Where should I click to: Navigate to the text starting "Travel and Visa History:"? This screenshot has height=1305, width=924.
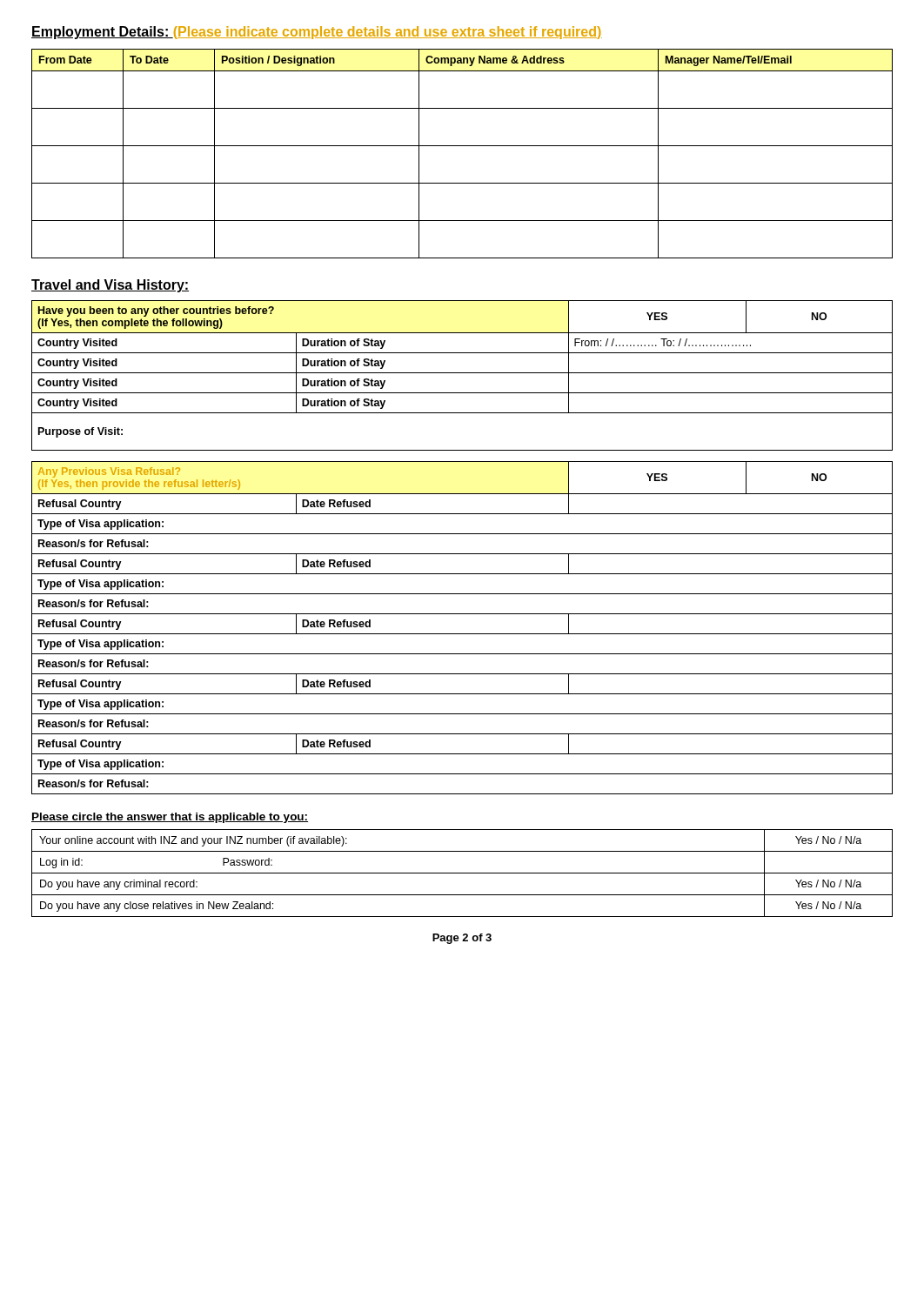(x=110, y=285)
